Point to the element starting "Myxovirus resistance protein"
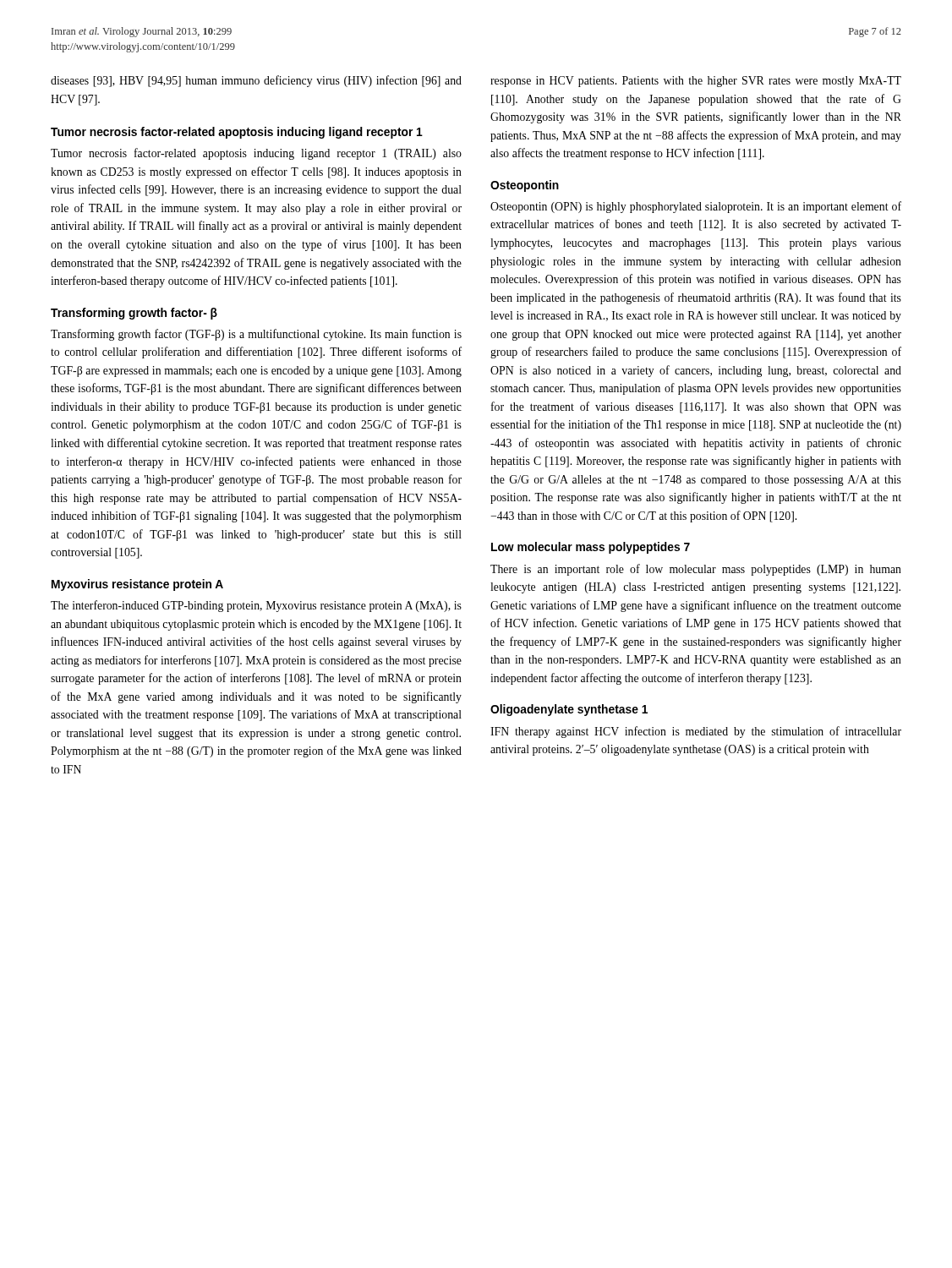Image resolution: width=952 pixels, height=1268 pixels. 137,584
